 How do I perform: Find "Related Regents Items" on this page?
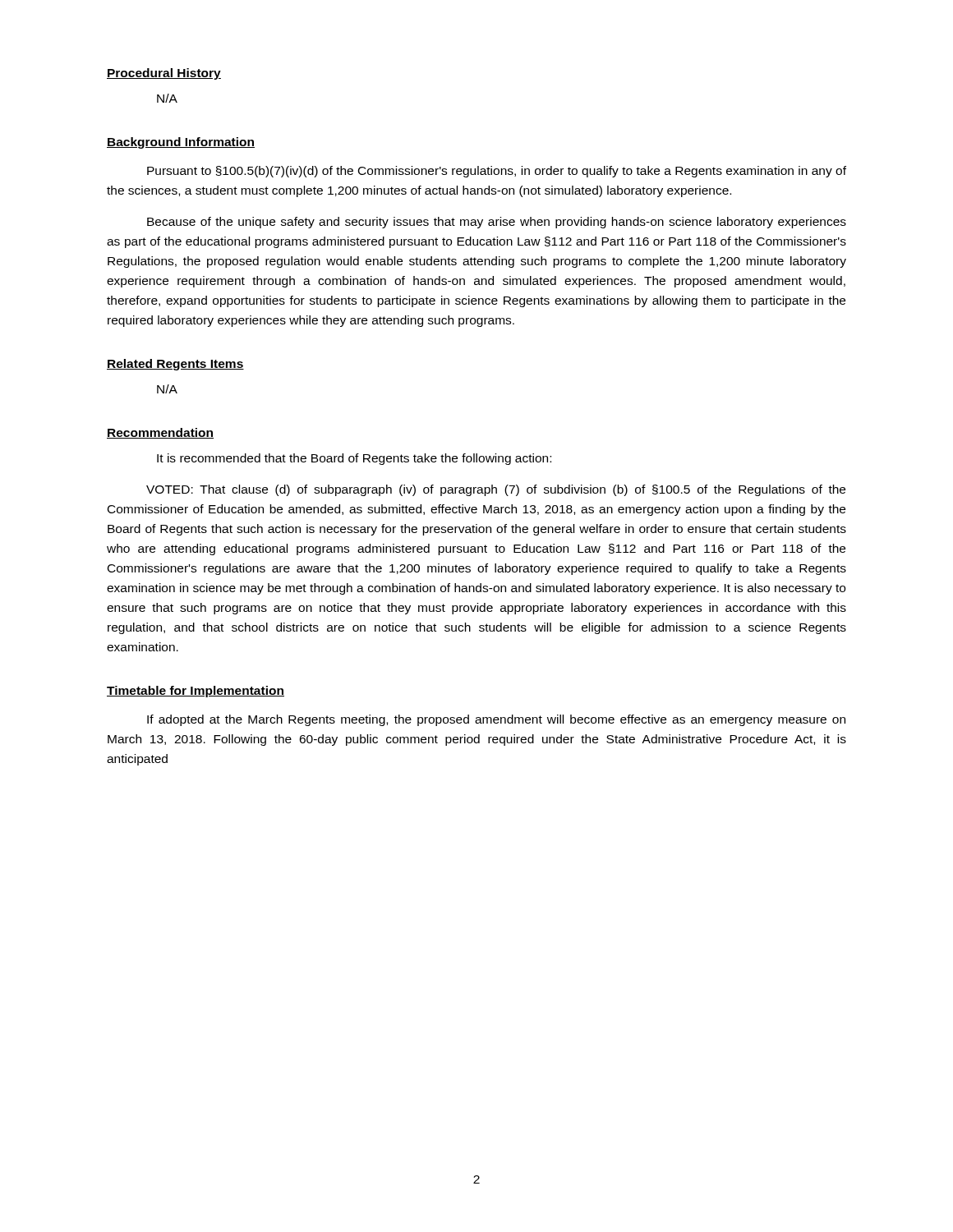[x=175, y=364]
